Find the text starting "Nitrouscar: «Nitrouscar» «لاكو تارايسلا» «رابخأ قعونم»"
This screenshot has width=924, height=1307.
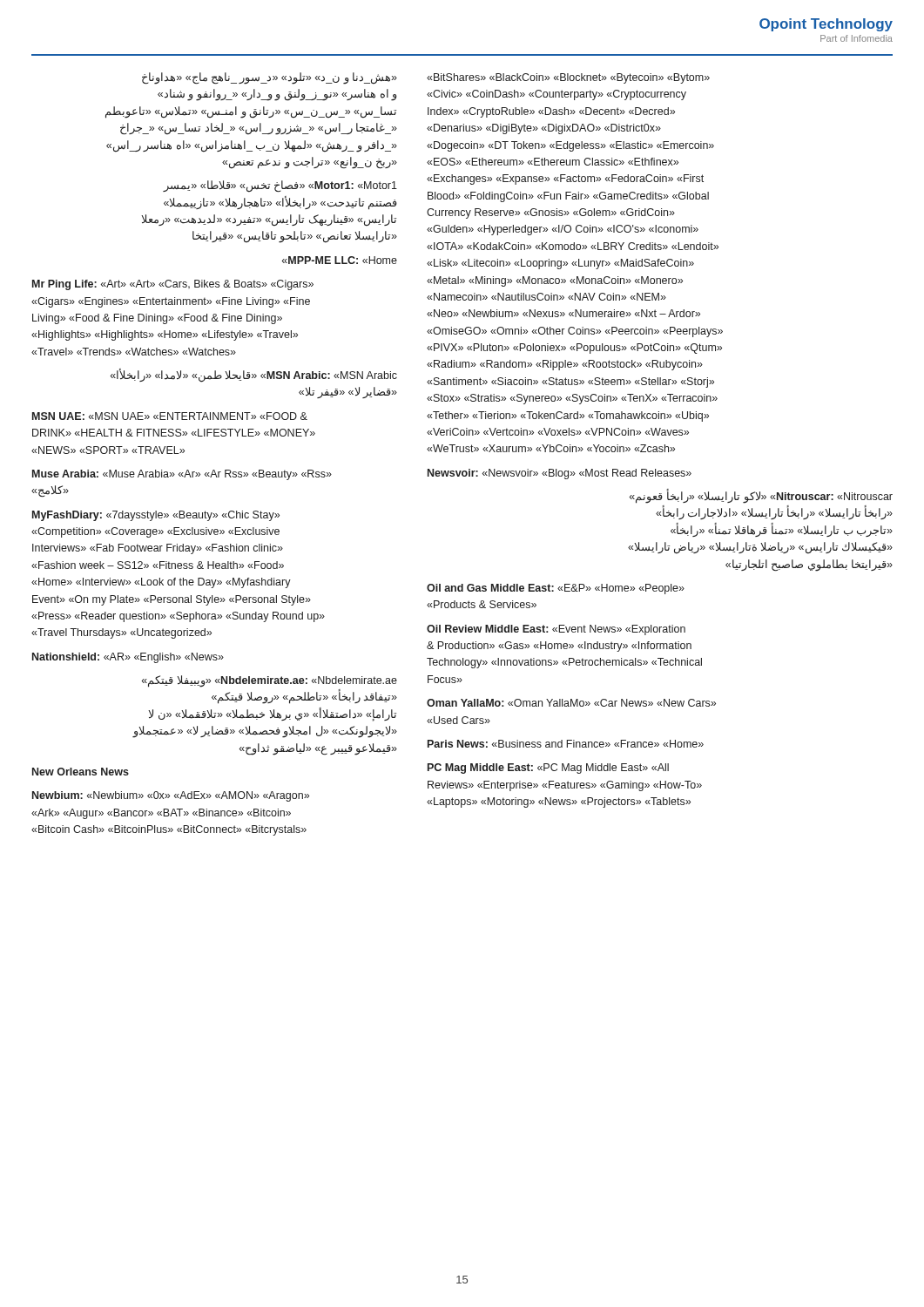tap(760, 530)
